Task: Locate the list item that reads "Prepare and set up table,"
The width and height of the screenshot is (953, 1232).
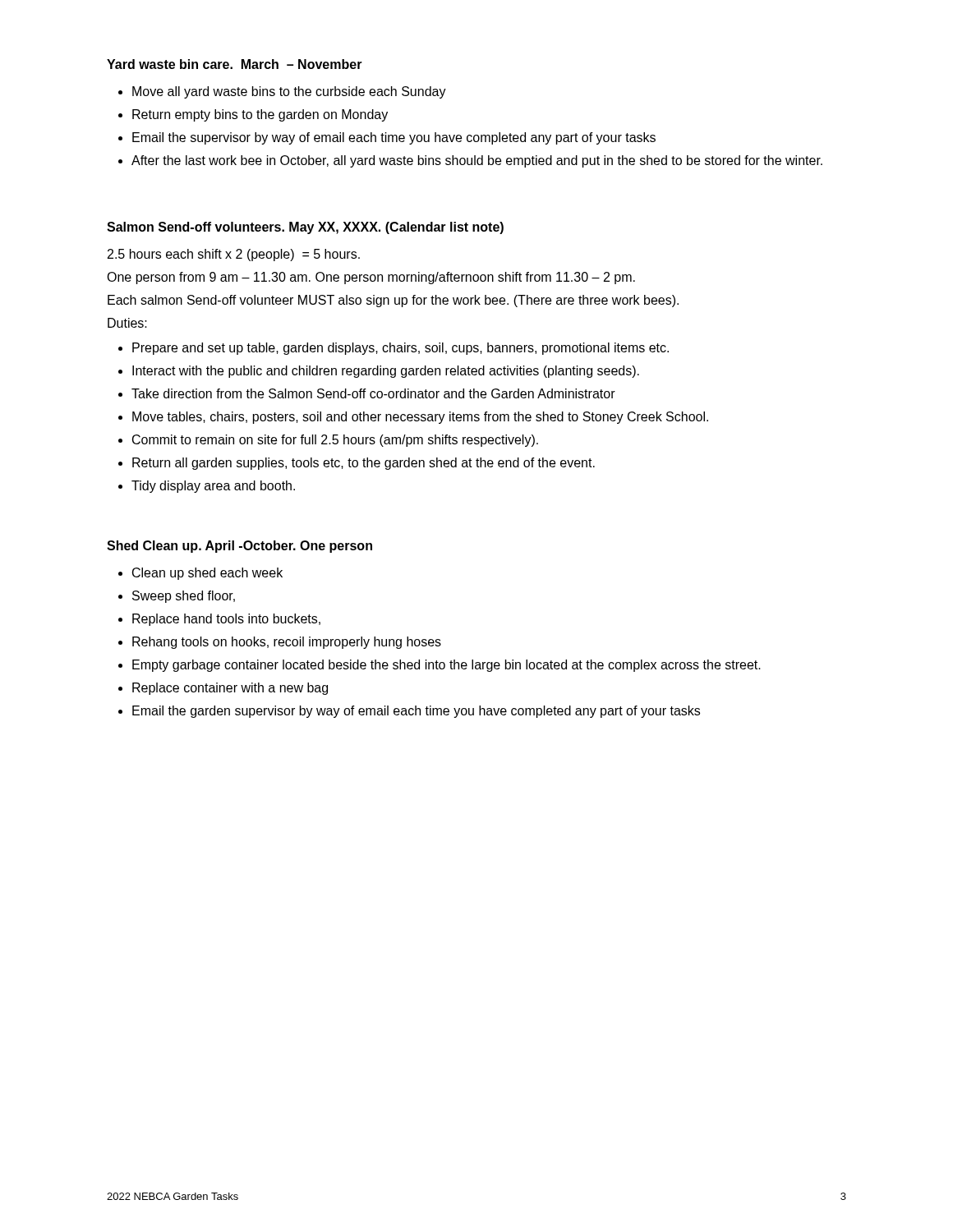Action: [401, 348]
